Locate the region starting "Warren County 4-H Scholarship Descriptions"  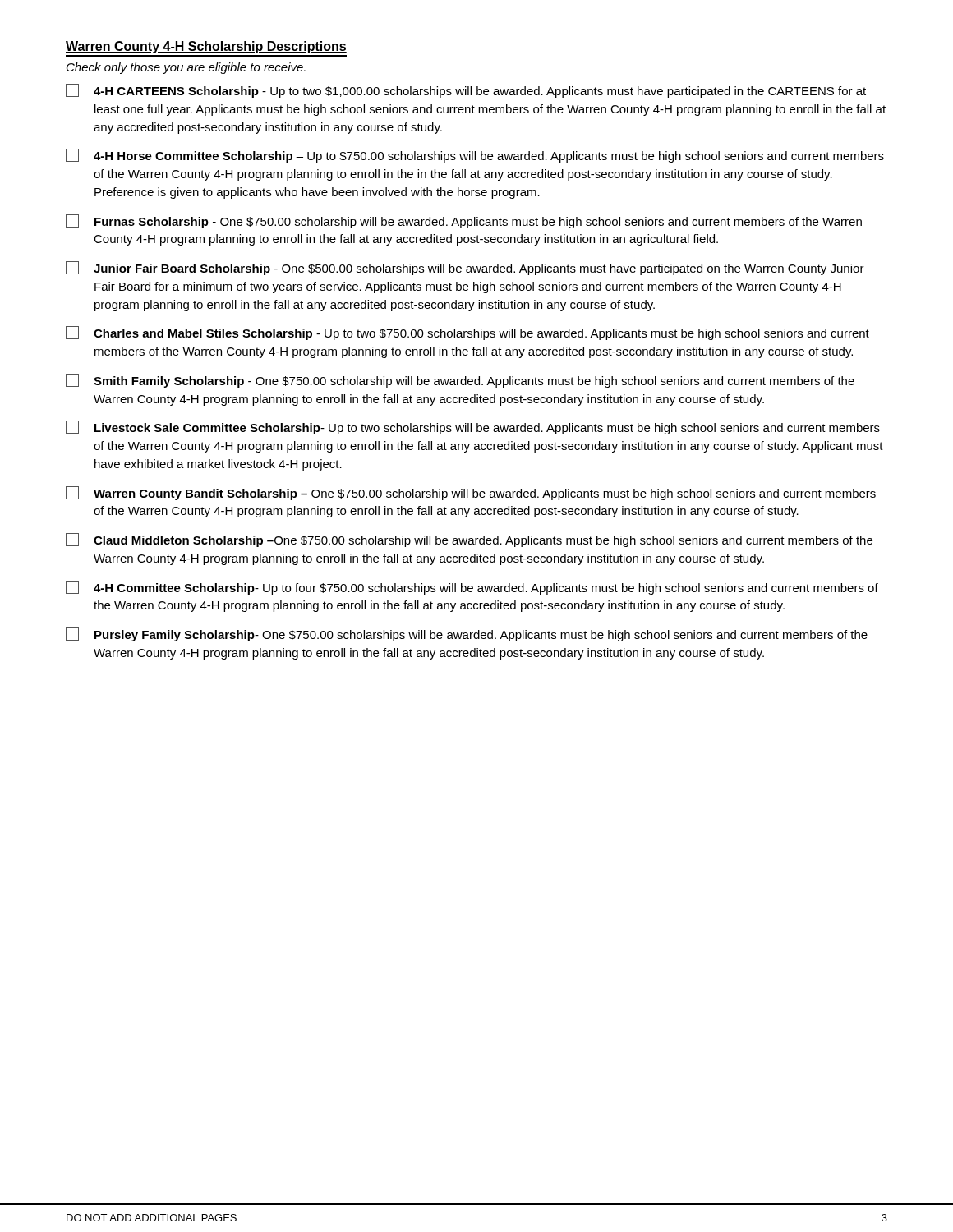click(206, 48)
